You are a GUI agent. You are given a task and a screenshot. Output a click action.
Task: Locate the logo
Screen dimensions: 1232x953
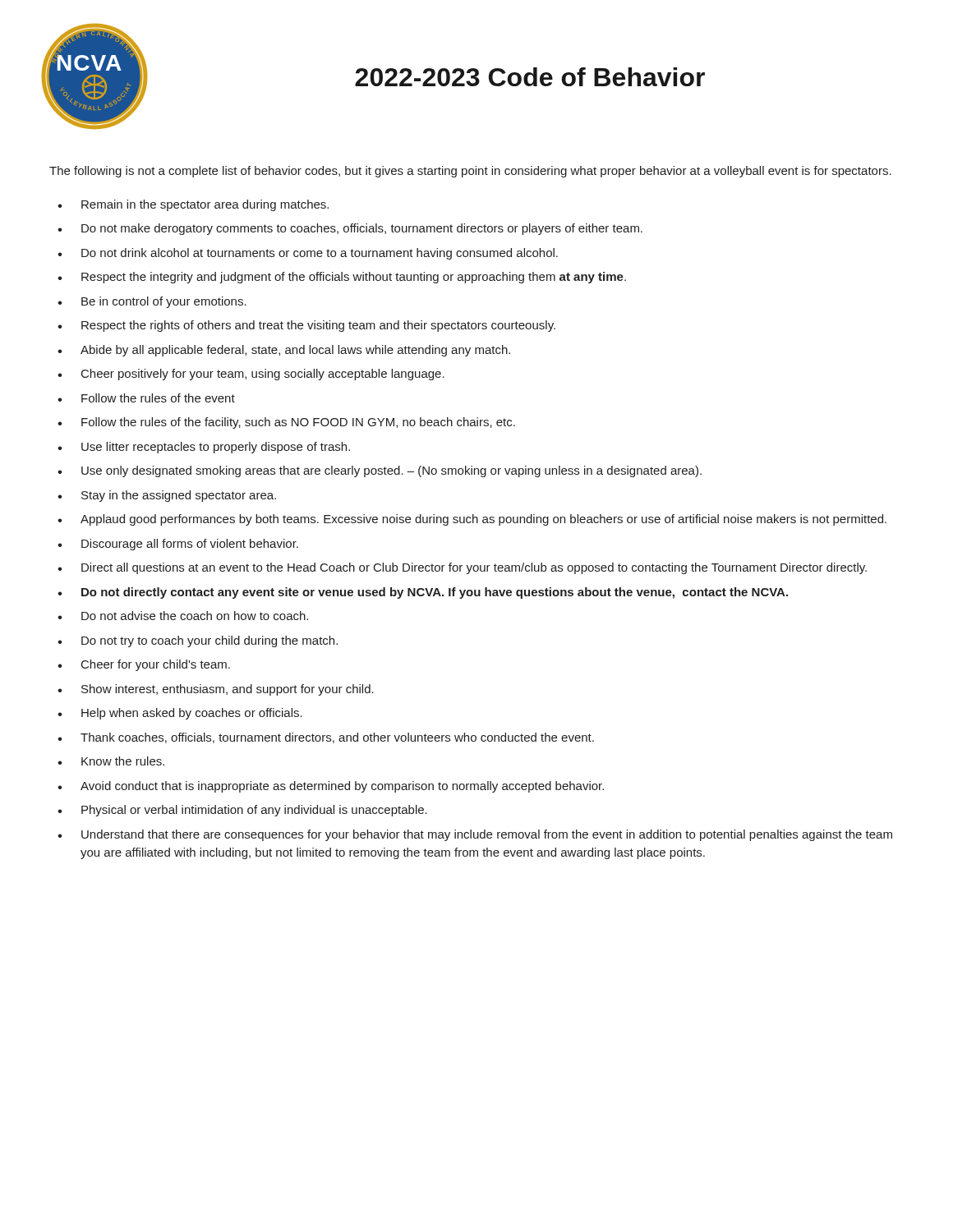(99, 78)
